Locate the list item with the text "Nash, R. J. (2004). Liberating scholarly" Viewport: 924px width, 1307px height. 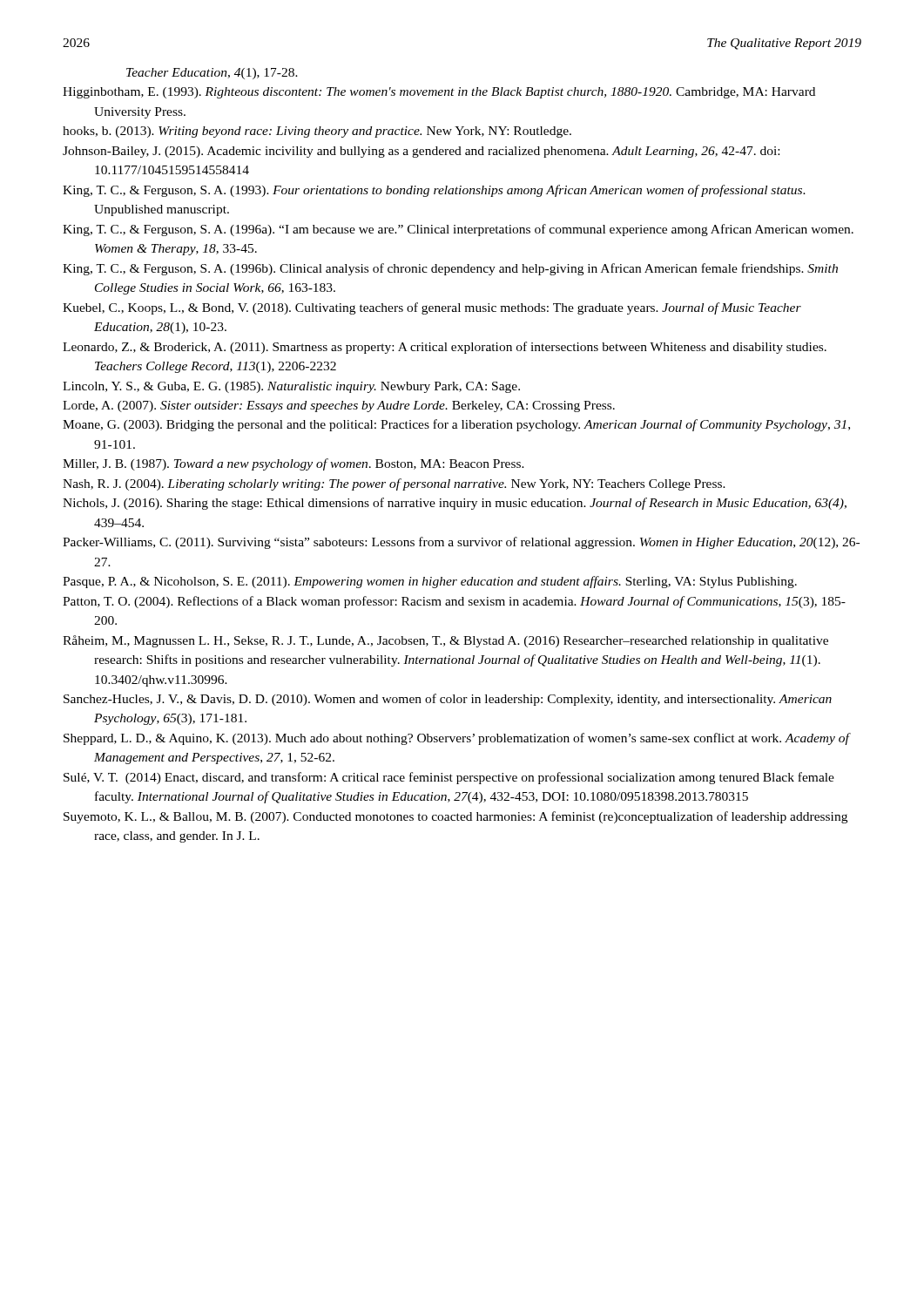click(394, 483)
